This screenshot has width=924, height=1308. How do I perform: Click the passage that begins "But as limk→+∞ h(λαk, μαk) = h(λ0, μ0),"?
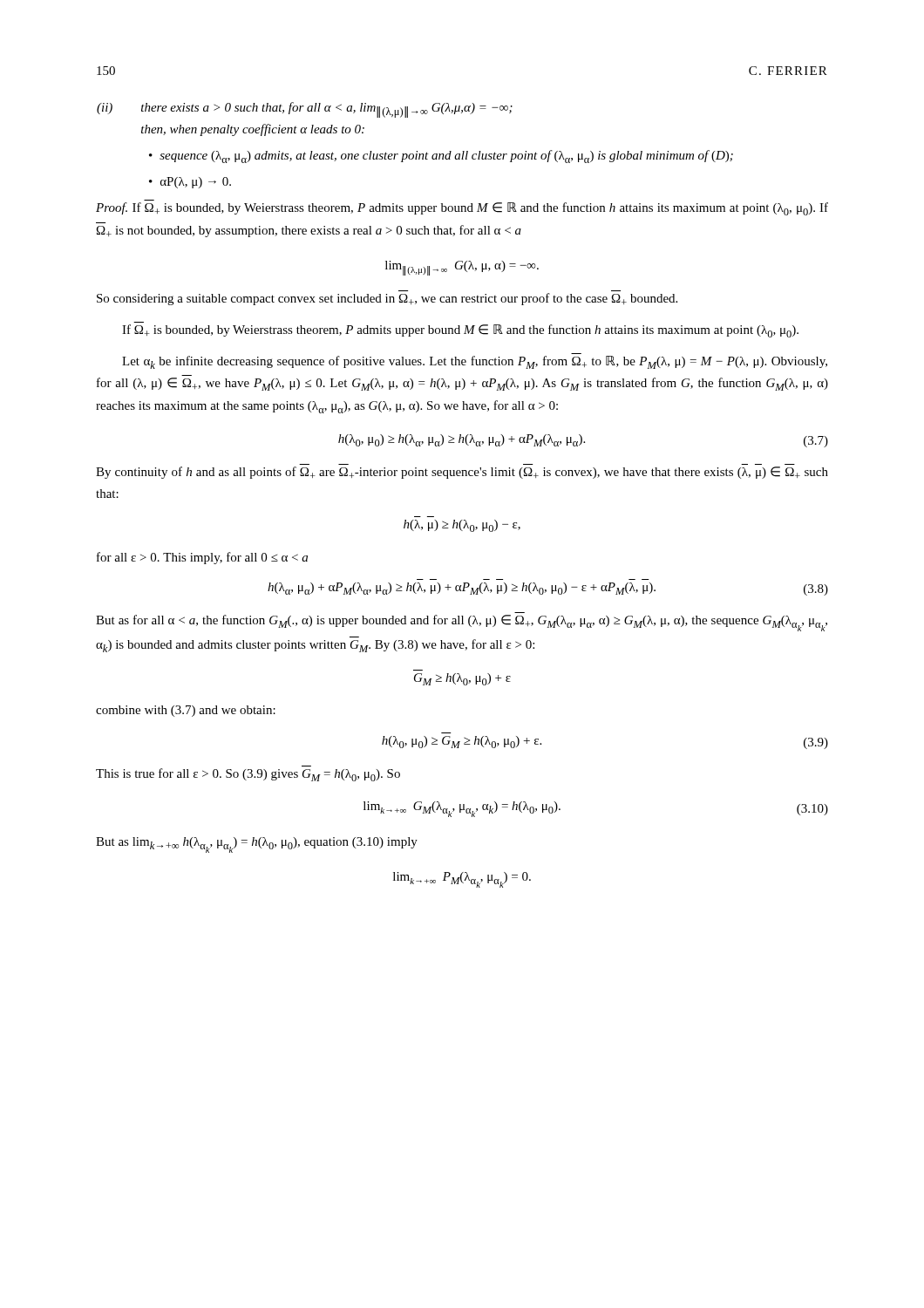tap(257, 844)
